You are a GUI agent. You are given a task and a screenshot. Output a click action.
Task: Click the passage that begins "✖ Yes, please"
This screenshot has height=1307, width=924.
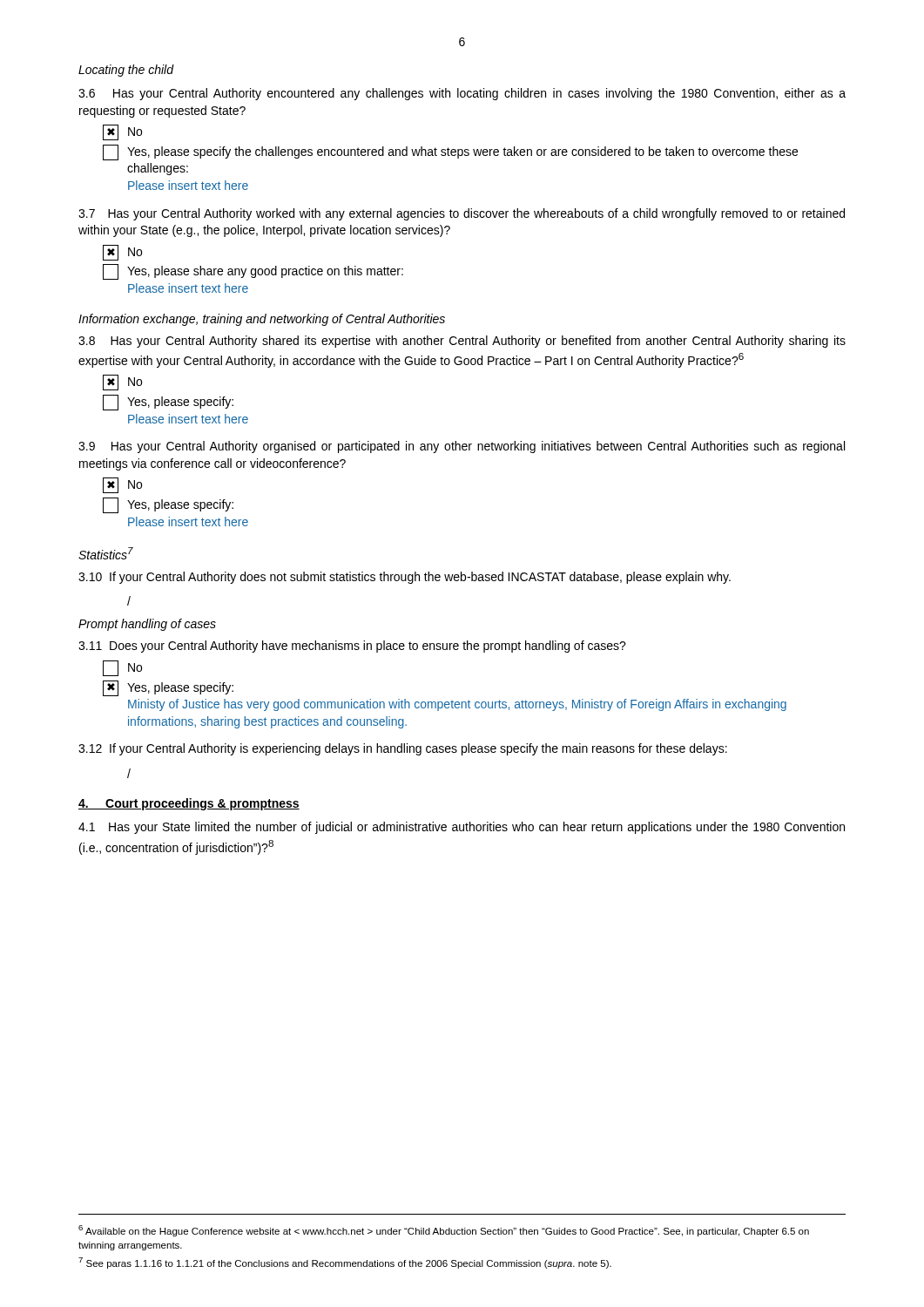pos(474,705)
